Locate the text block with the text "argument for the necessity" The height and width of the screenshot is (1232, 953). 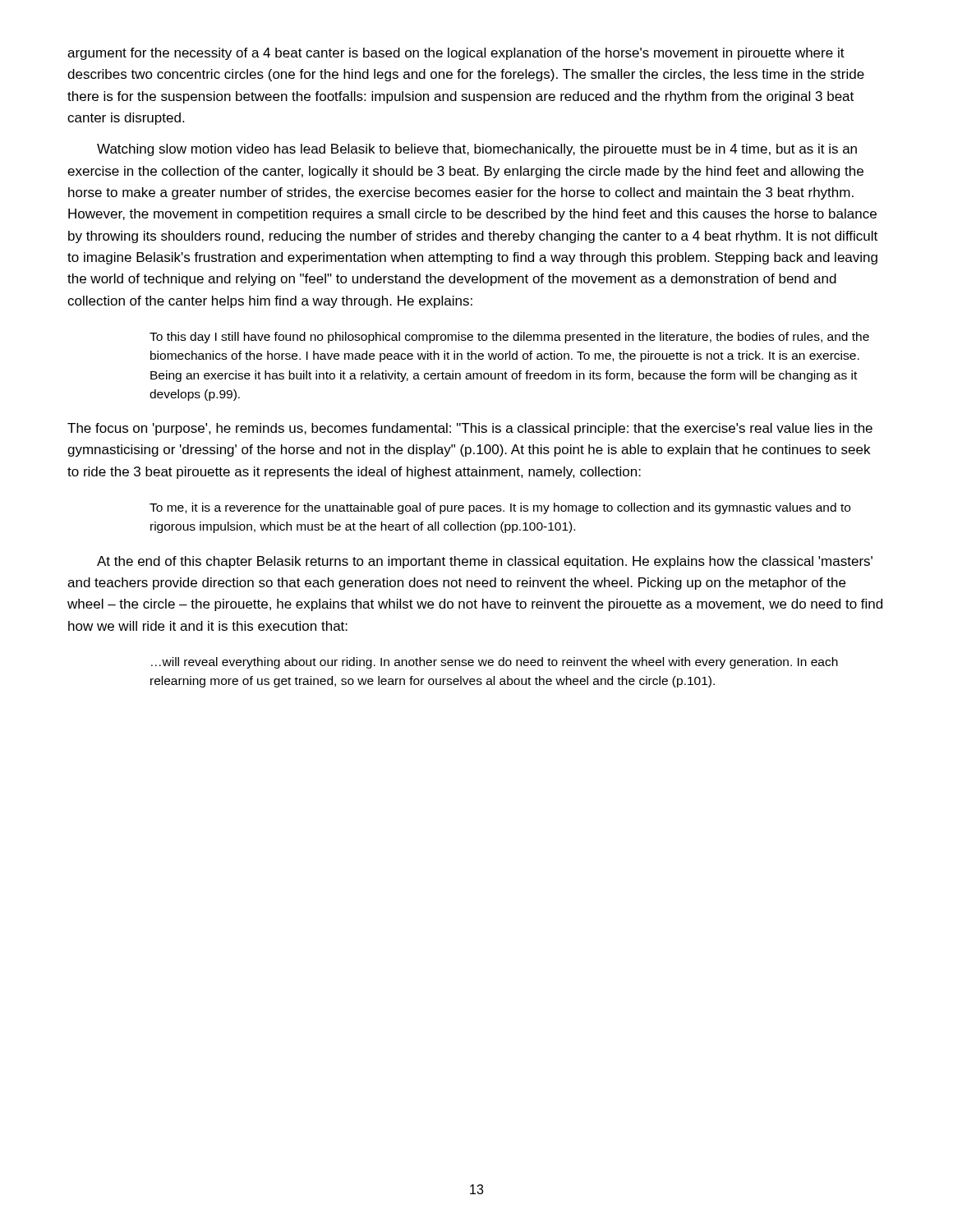pyautogui.click(x=476, y=86)
